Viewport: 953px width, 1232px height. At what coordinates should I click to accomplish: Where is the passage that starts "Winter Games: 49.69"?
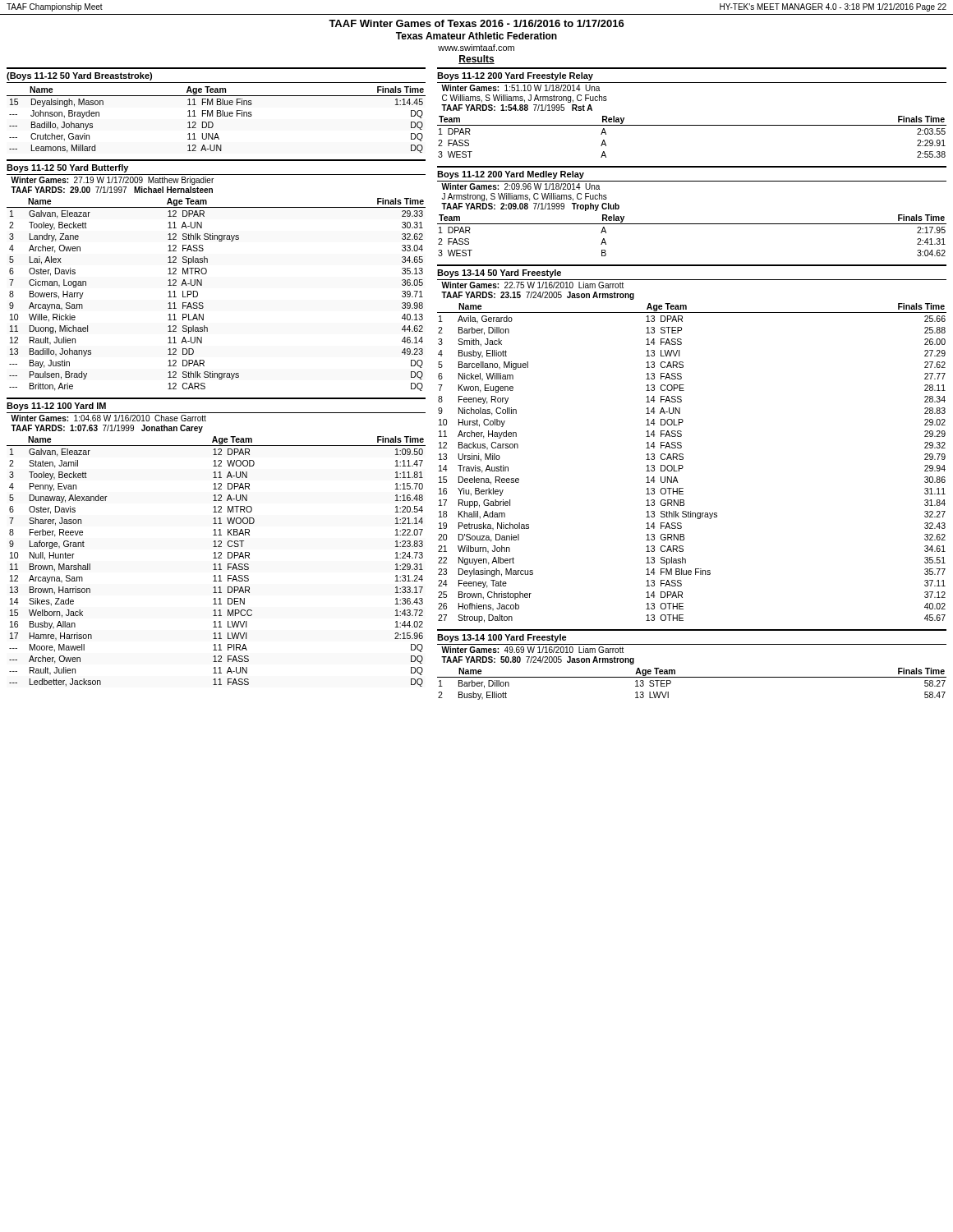[x=530, y=650]
